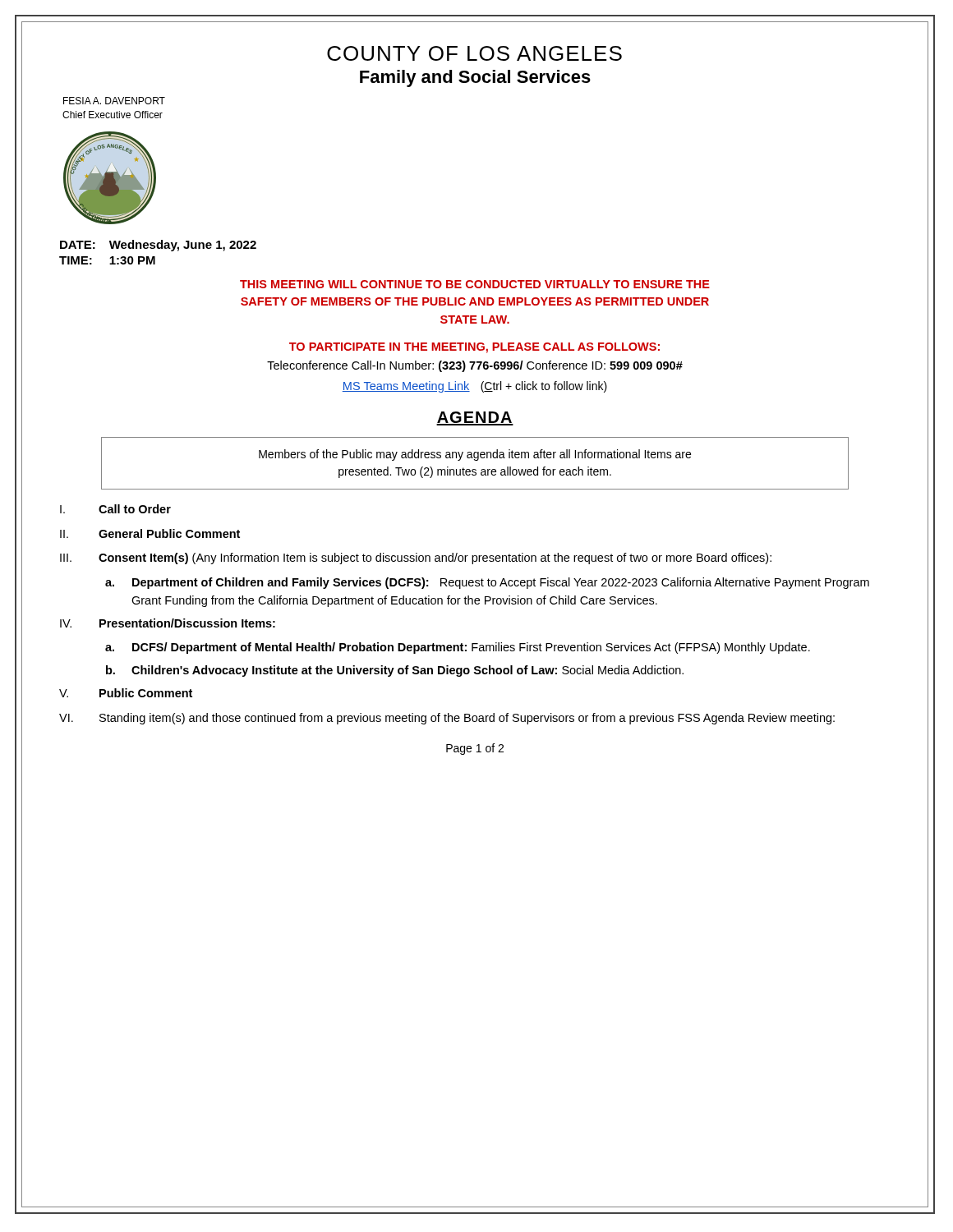Screen dimensions: 1232x953
Task: Navigate to the region starting "V. Public Comment"
Action: [x=126, y=693]
